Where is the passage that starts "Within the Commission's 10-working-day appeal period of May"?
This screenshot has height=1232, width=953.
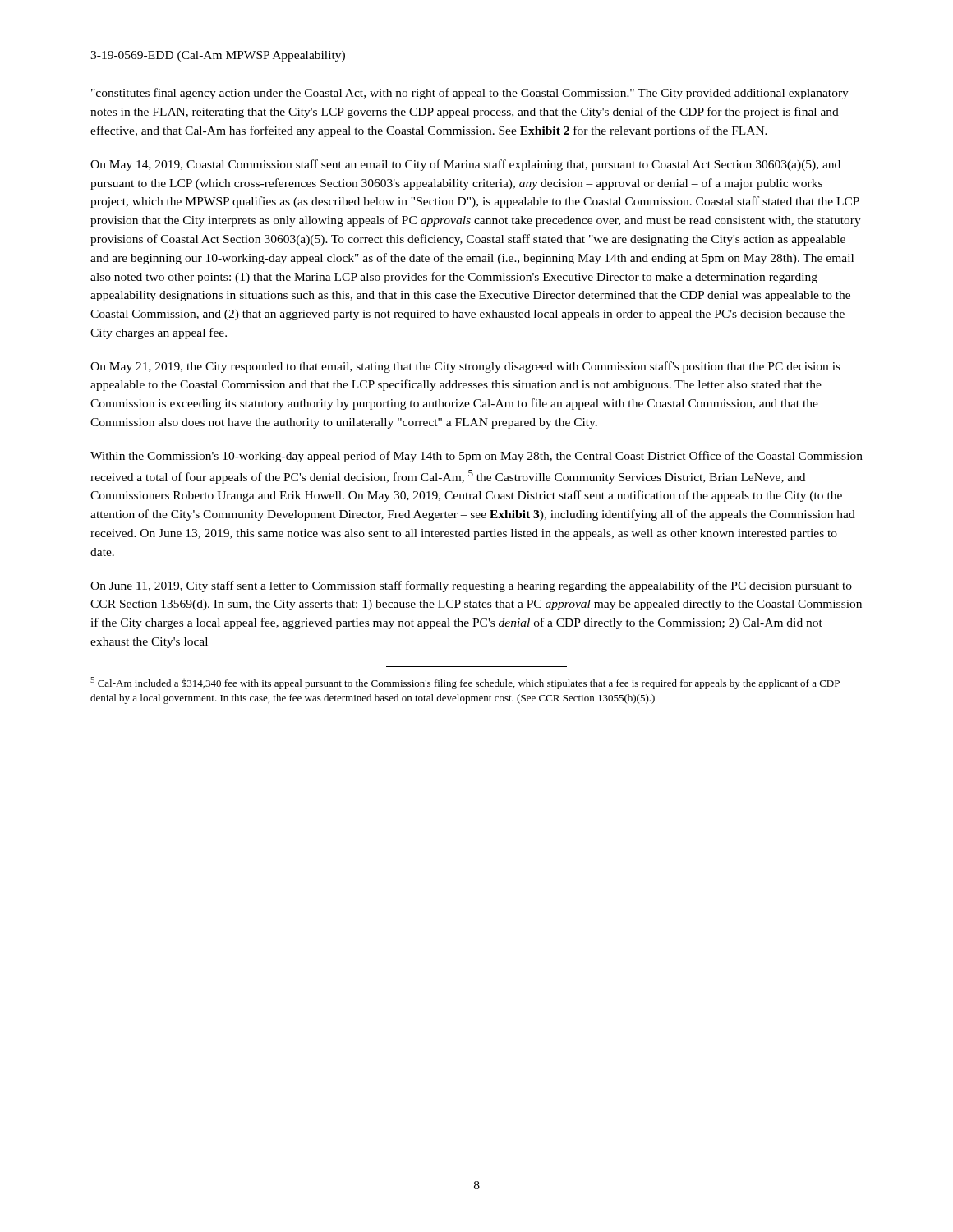476,503
